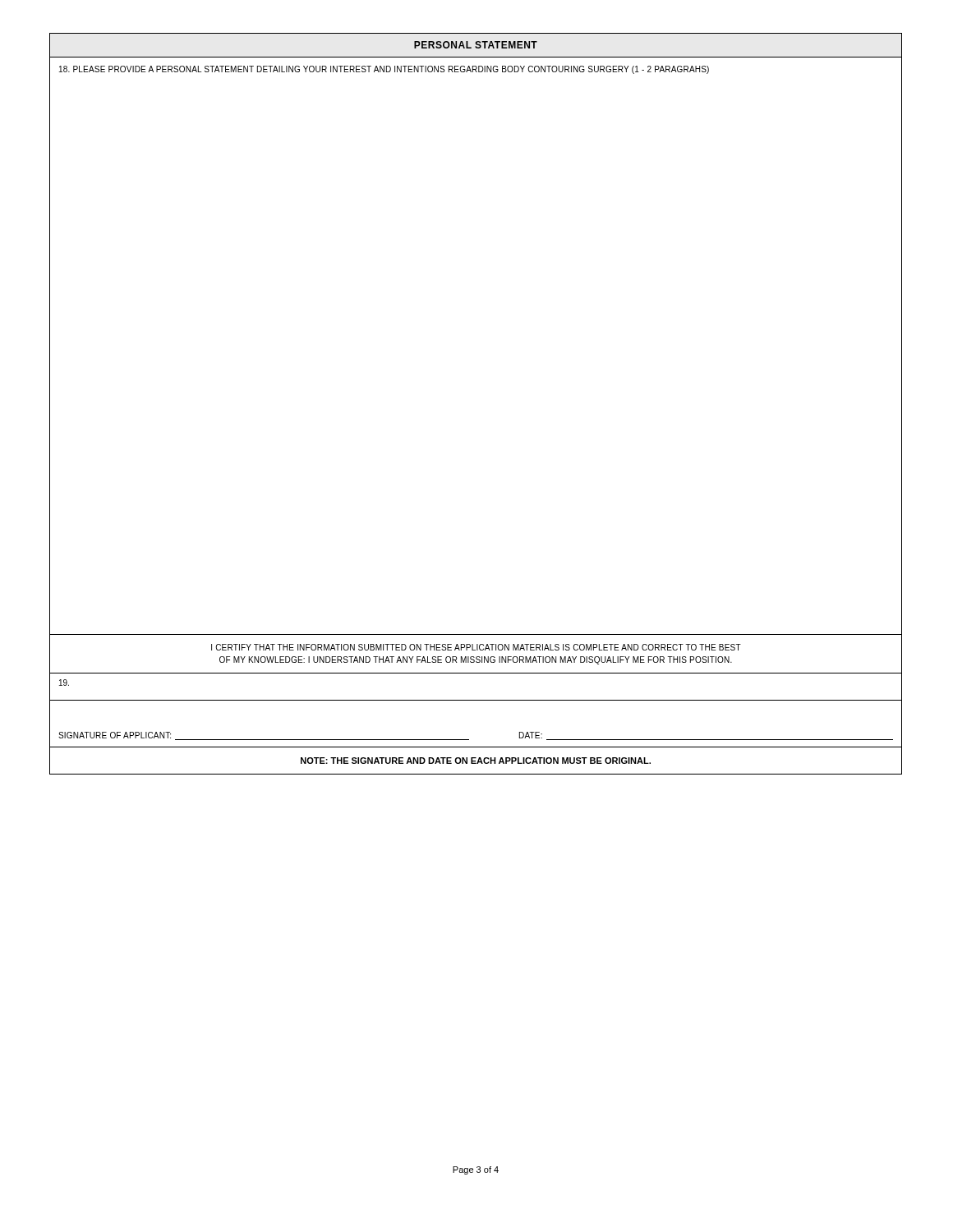The image size is (953, 1232).
Task: Find the text block containing "PLEASE PROVIDE A PERSONAL STATEMENT DETAILING YOUR"
Action: [384, 69]
